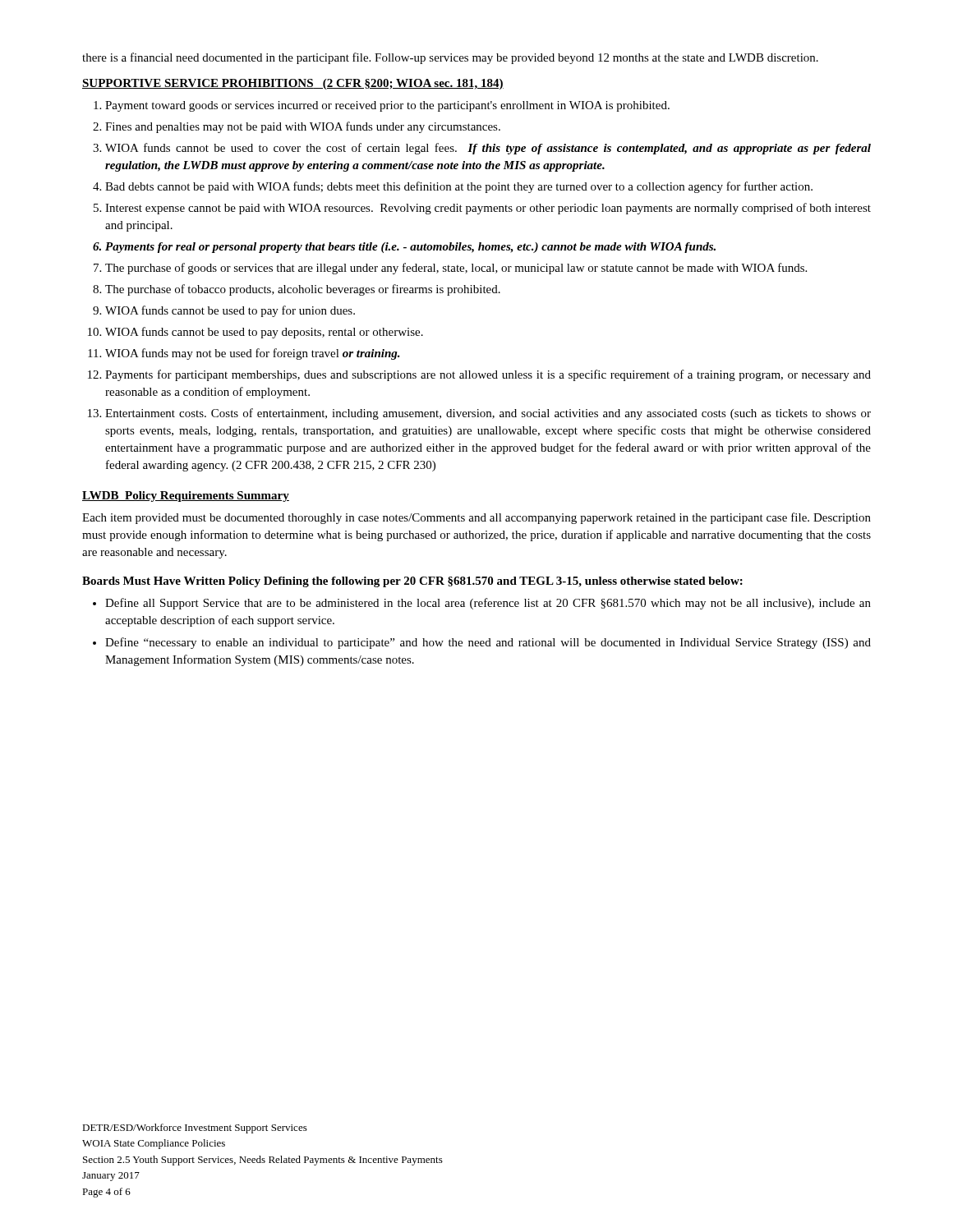953x1232 pixels.
Task: Find the section header that says "Boards Must Have Written Policy Defining the following"
Action: click(x=476, y=581)
